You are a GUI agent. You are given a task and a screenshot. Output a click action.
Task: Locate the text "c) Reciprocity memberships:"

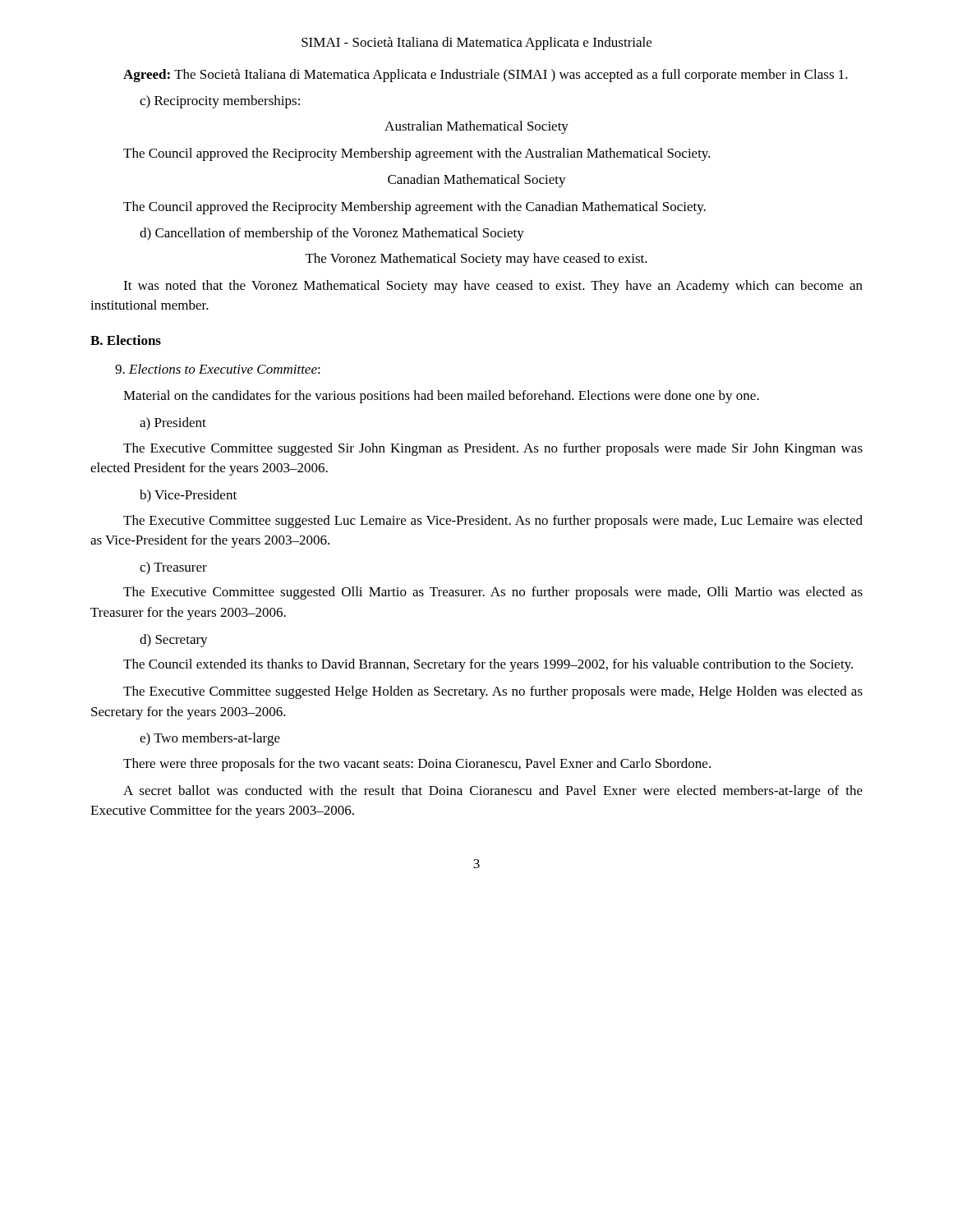click(220, 101)
